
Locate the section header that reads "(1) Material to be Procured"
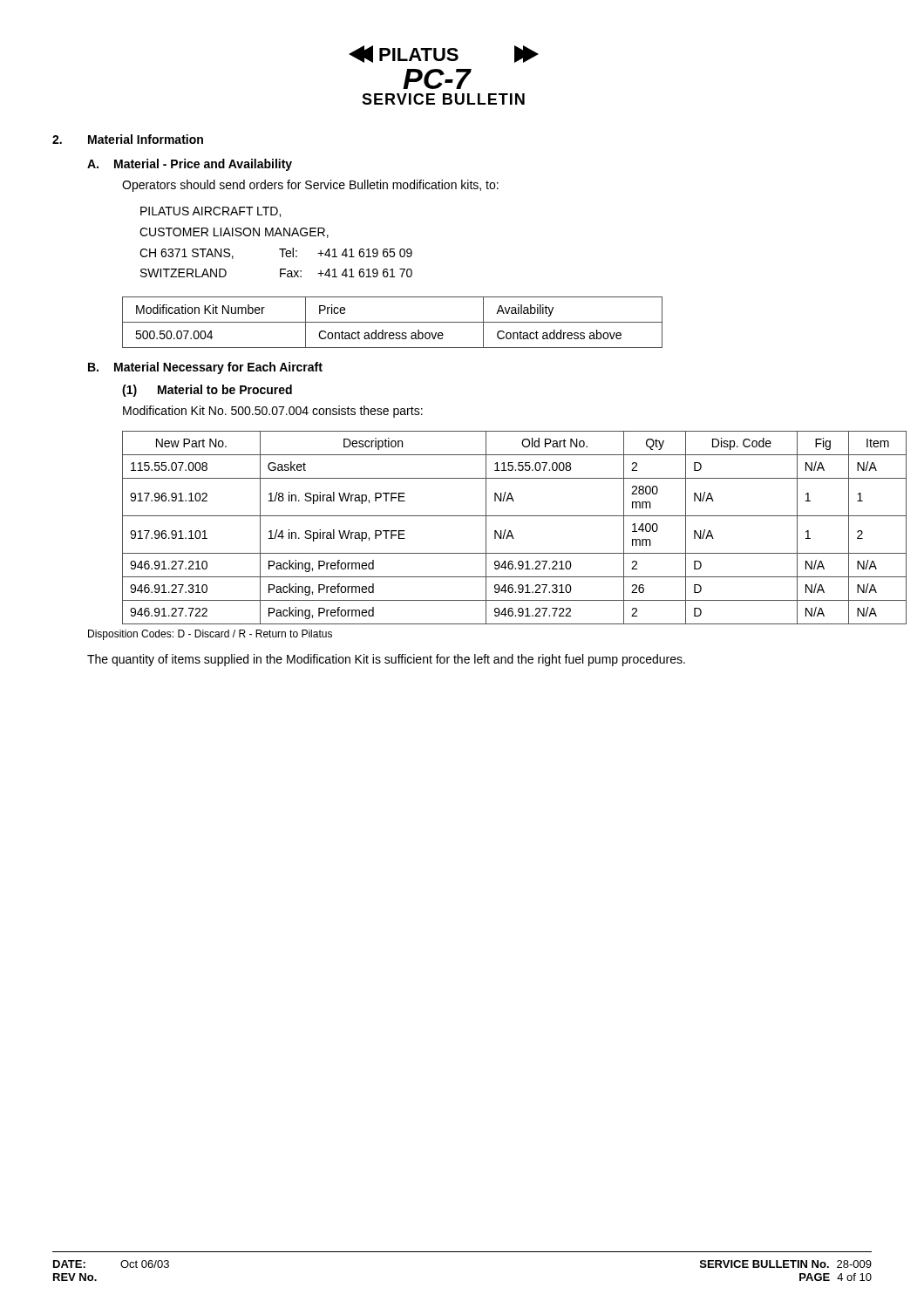(x=207, y=390)
